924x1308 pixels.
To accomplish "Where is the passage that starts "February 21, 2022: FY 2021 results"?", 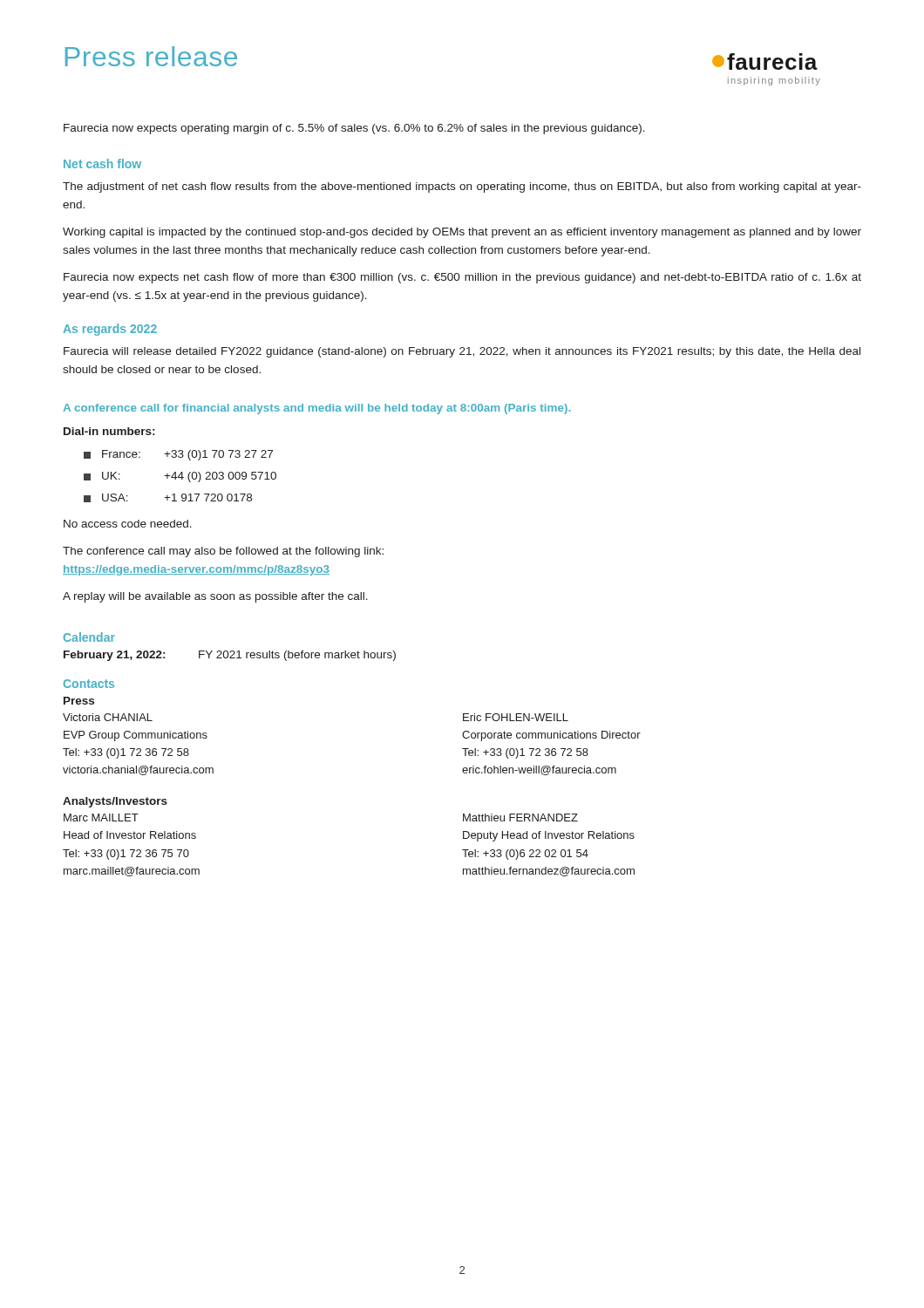I will (230, 654).
